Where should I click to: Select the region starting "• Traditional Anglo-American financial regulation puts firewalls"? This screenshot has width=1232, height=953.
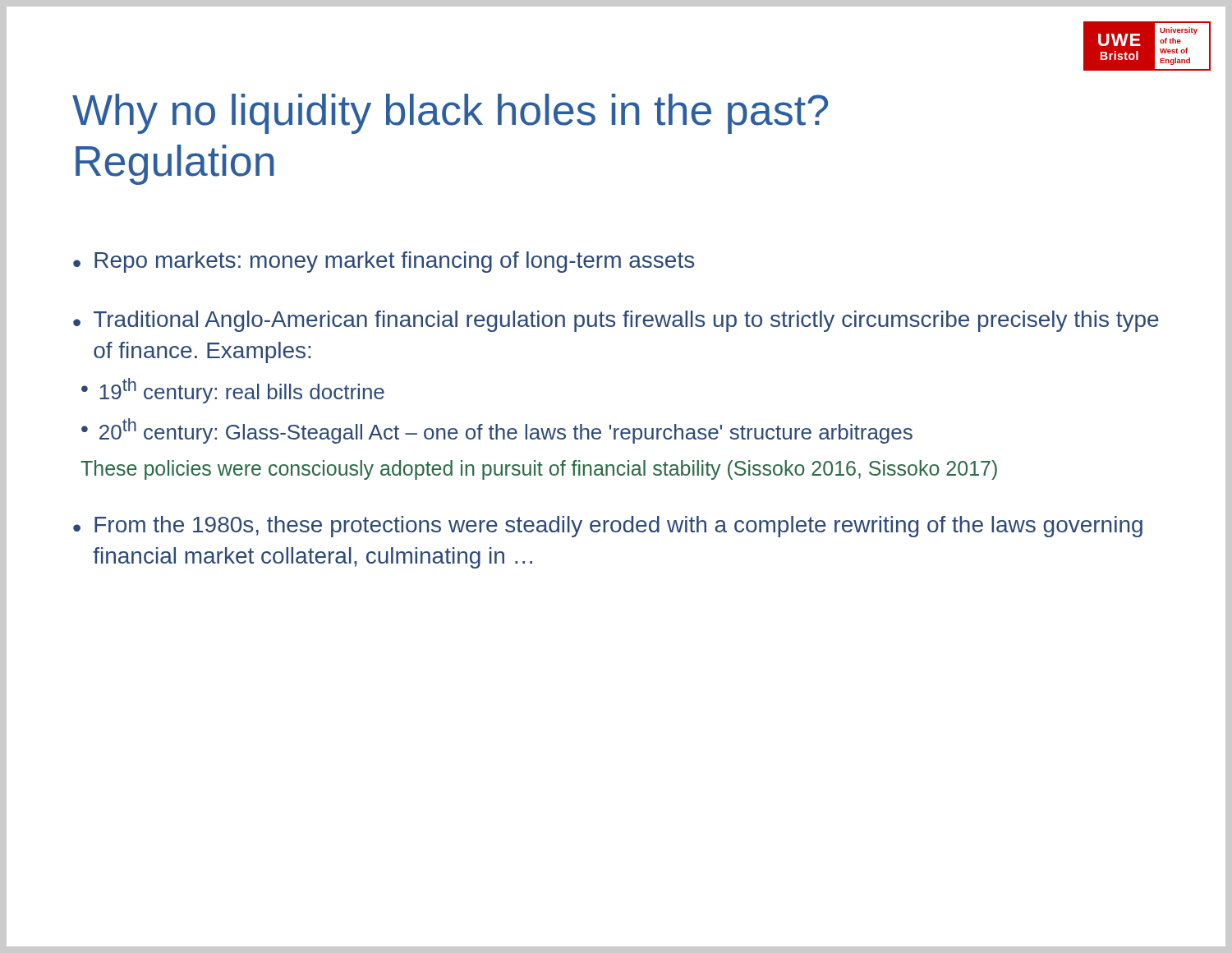coord(616,321)
